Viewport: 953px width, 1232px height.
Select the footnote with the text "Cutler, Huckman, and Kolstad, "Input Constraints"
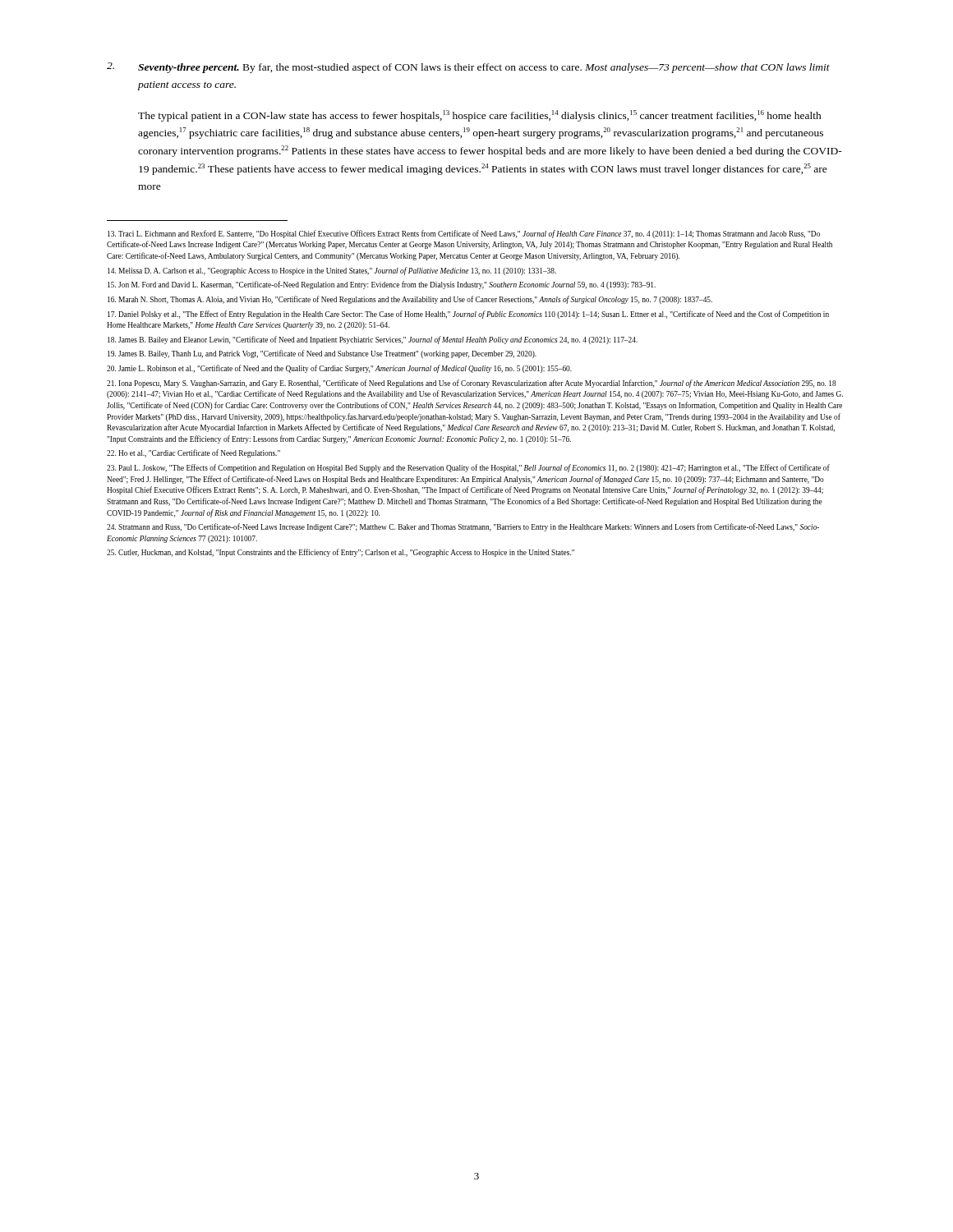[341, 553]
